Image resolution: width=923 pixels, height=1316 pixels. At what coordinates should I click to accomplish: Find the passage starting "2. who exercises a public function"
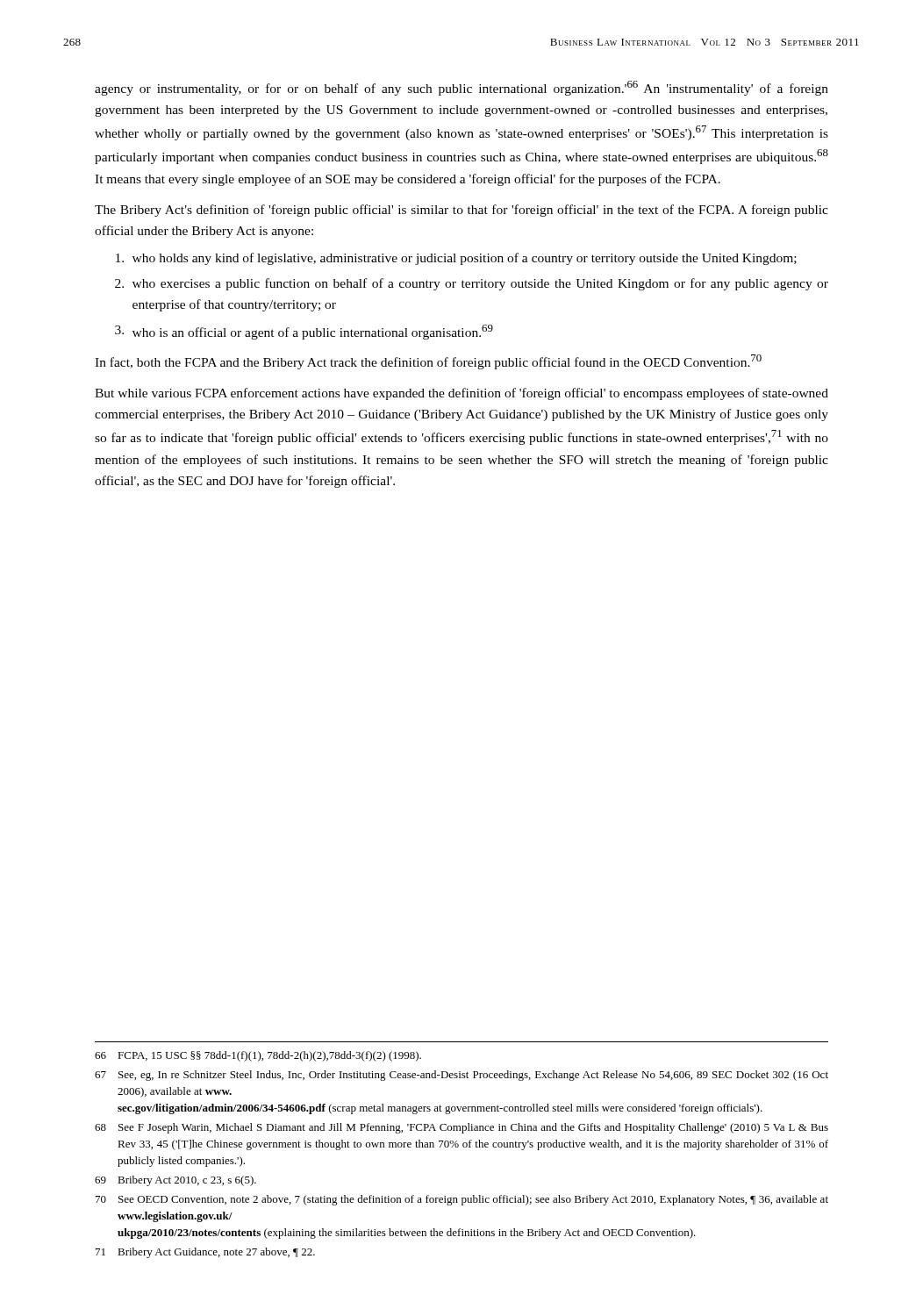[462, 294]
